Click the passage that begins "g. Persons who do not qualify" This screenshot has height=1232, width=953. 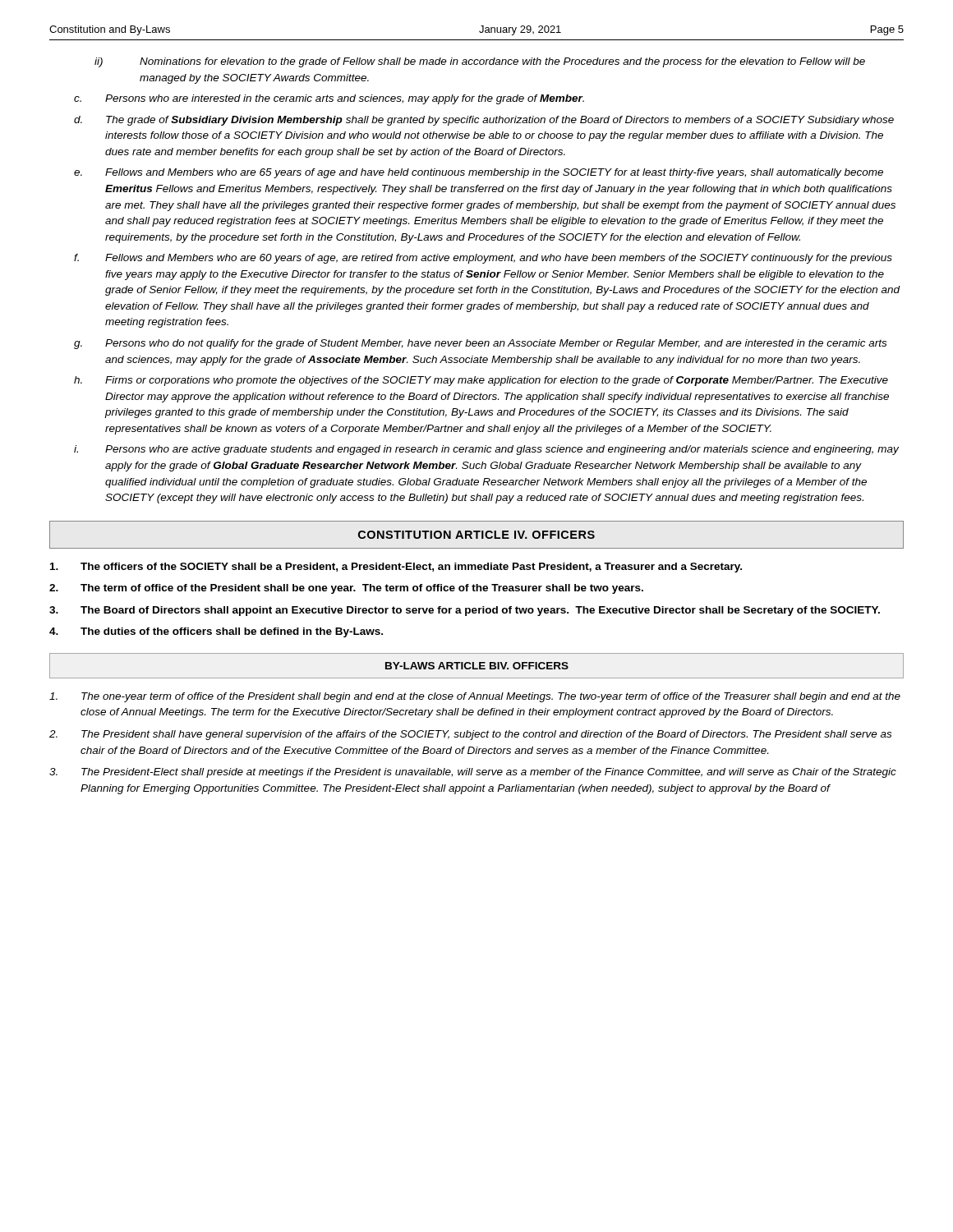coord(476,351)
